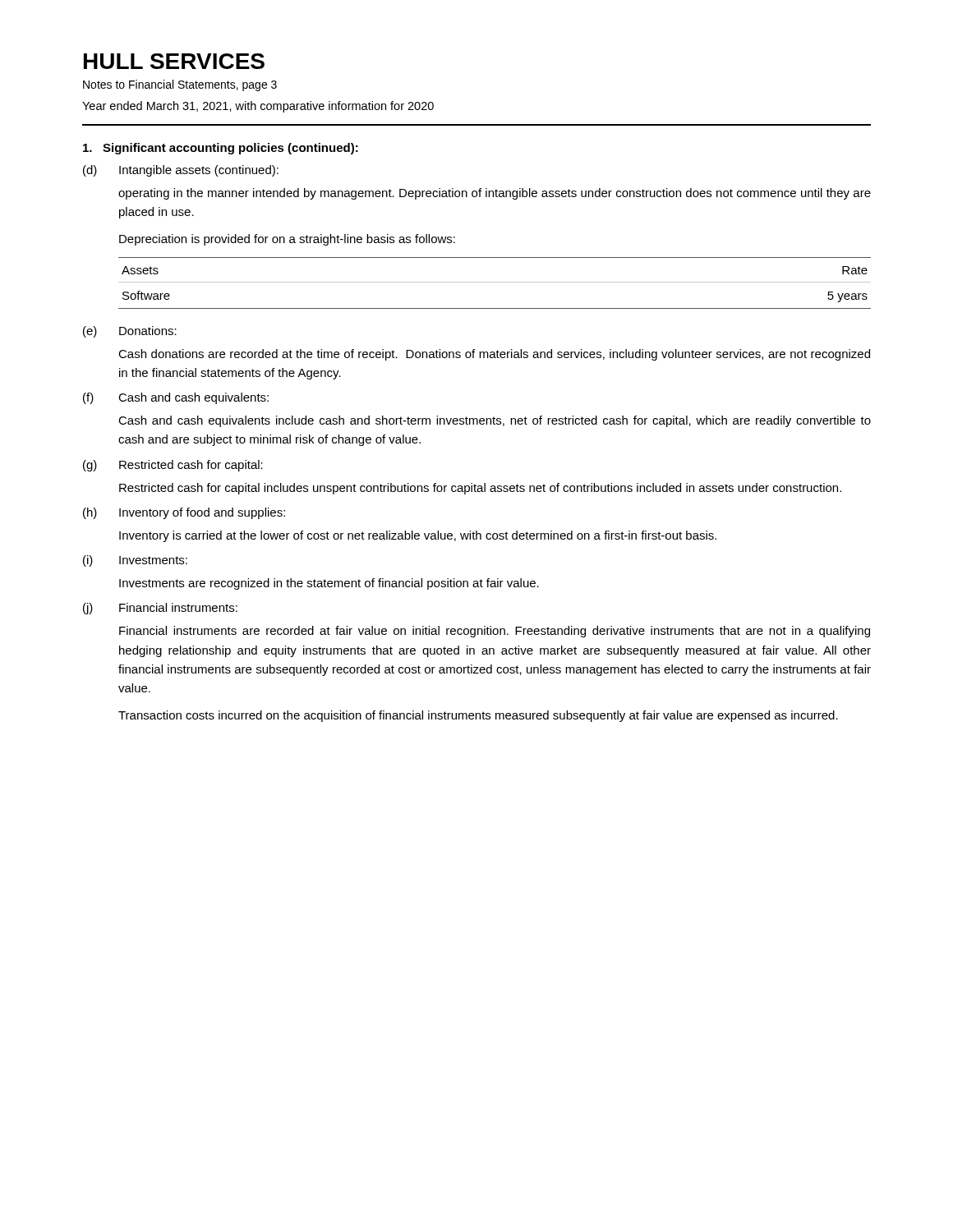Viewport: 953px width, 1232px height.
Task: Locate the block of text that opens with "Investments are recognized"
Action: (x=495, y=583)
